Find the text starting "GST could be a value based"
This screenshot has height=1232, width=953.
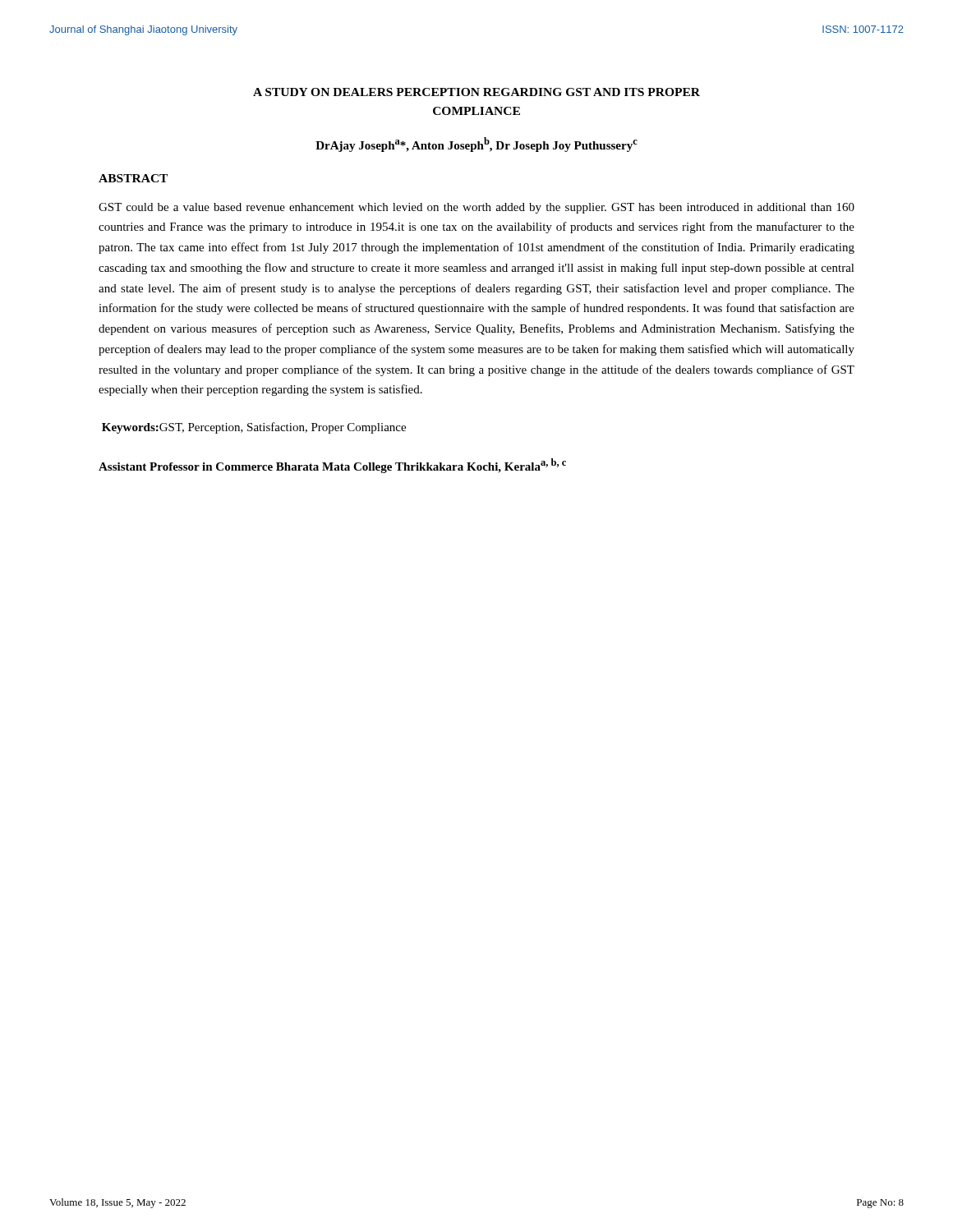click(476, 298)
